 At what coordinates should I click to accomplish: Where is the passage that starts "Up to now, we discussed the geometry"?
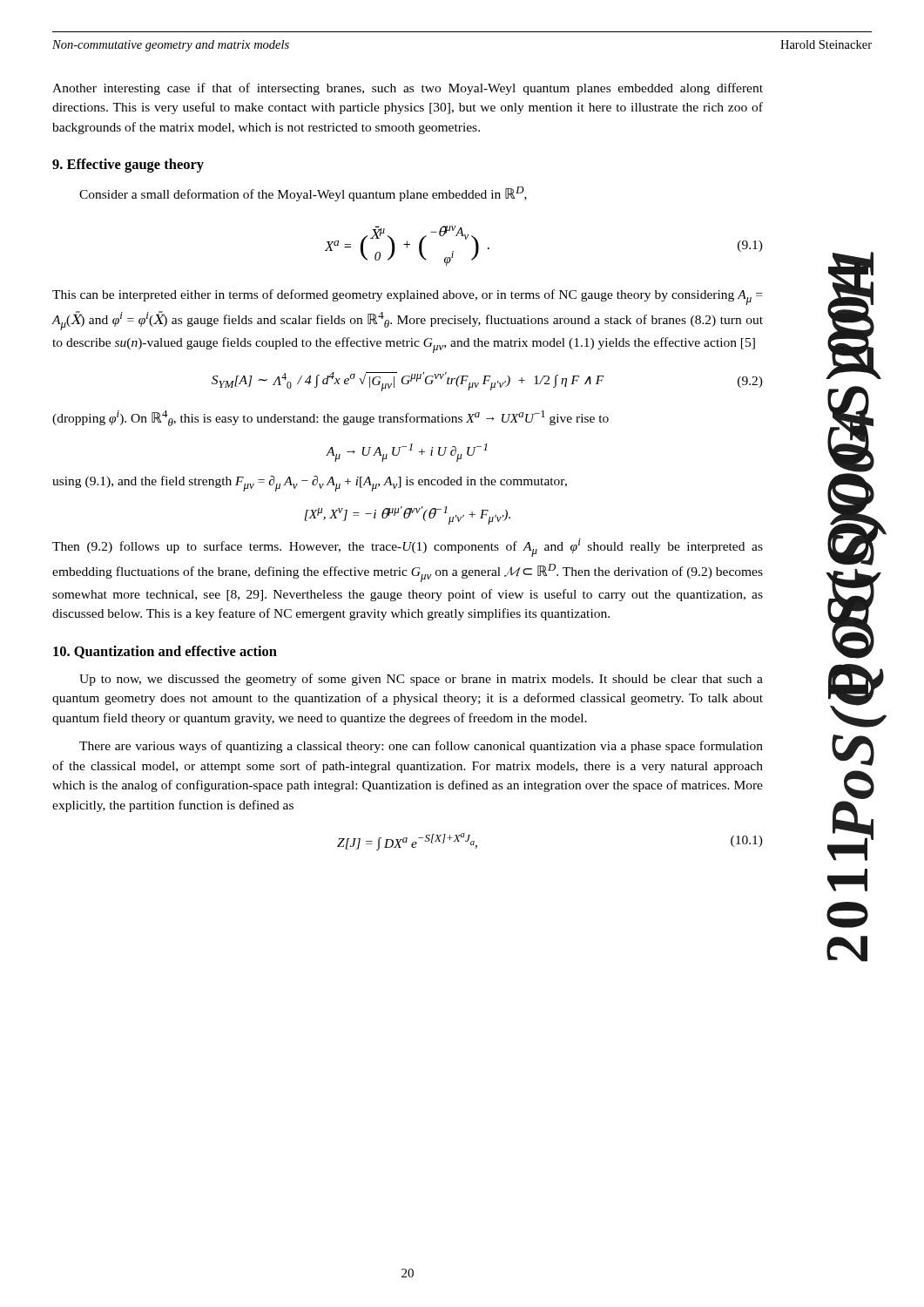408,698
